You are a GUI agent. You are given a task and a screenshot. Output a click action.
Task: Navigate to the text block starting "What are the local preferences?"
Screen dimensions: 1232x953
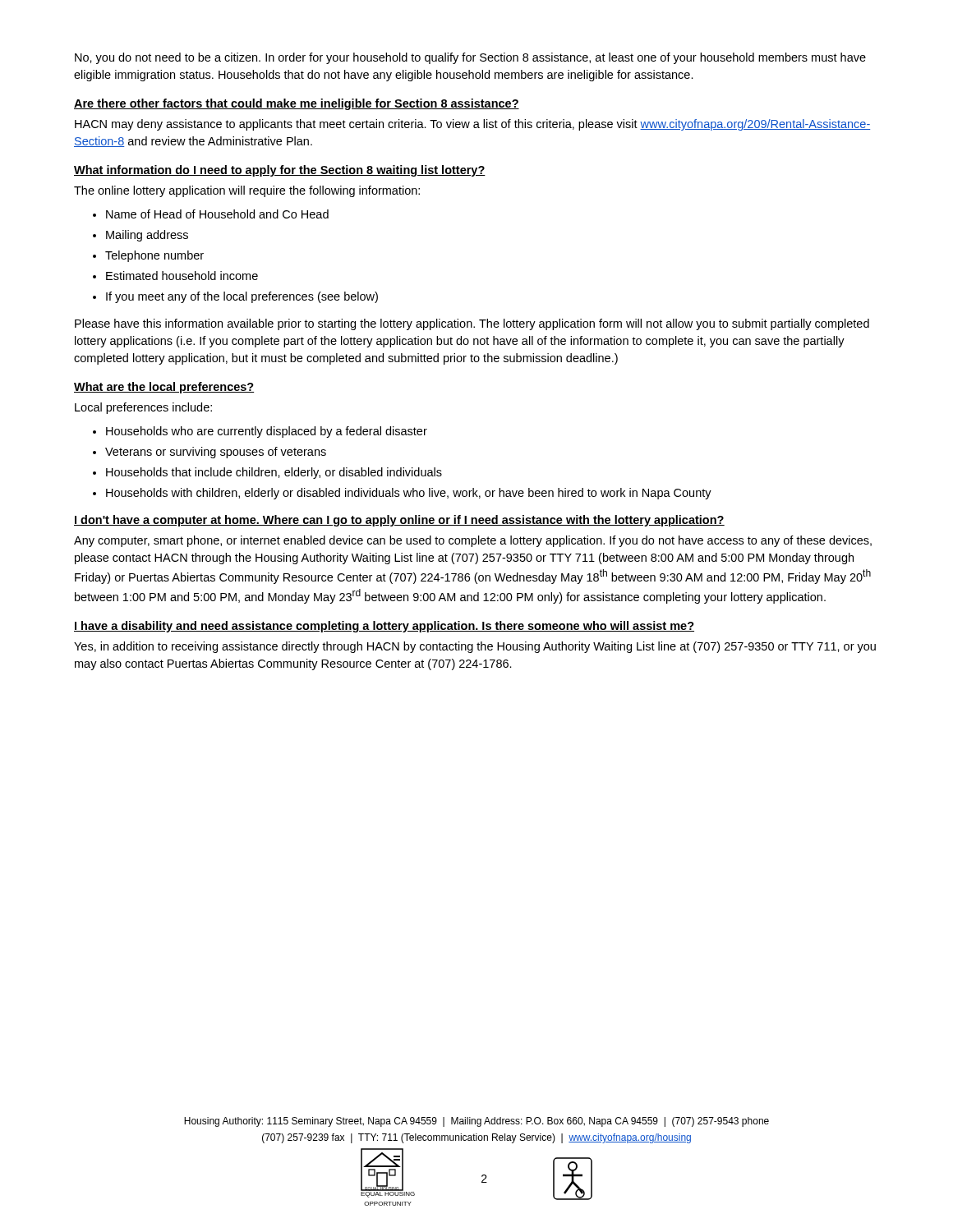164,387
